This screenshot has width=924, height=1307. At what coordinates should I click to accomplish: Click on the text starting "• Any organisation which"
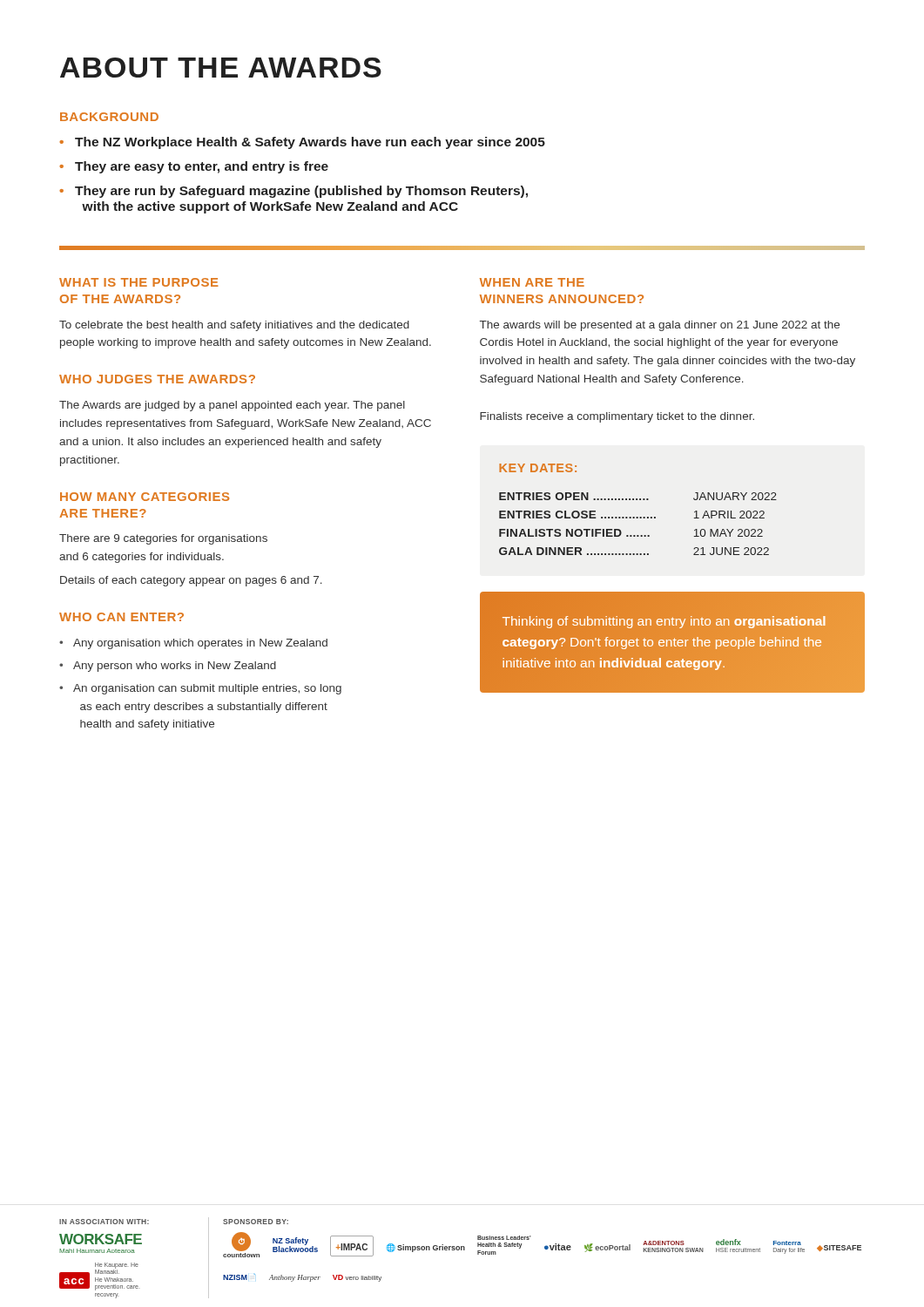(x=194, y=643)
